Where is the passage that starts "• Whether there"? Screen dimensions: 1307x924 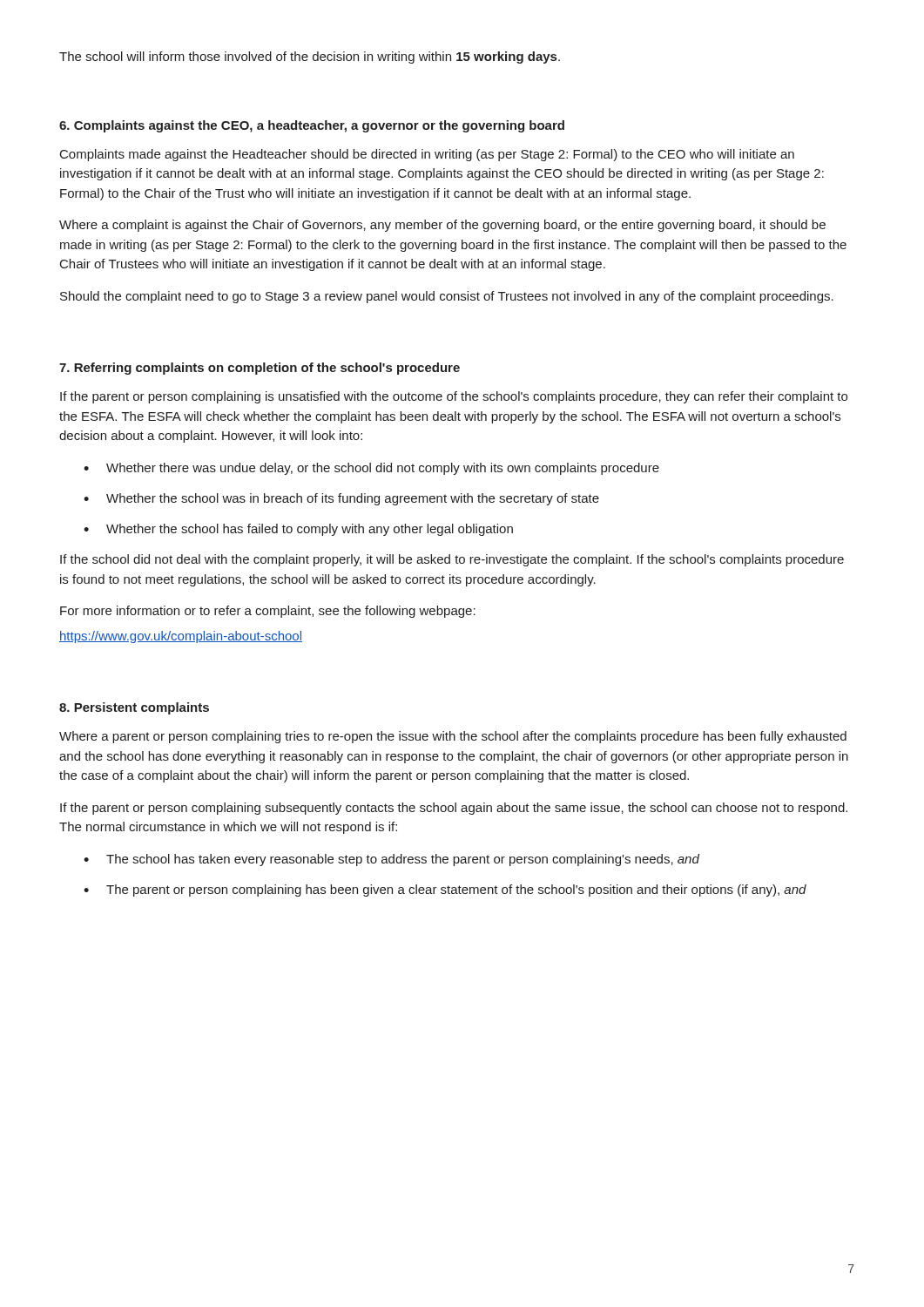click(x=469, y=469)
